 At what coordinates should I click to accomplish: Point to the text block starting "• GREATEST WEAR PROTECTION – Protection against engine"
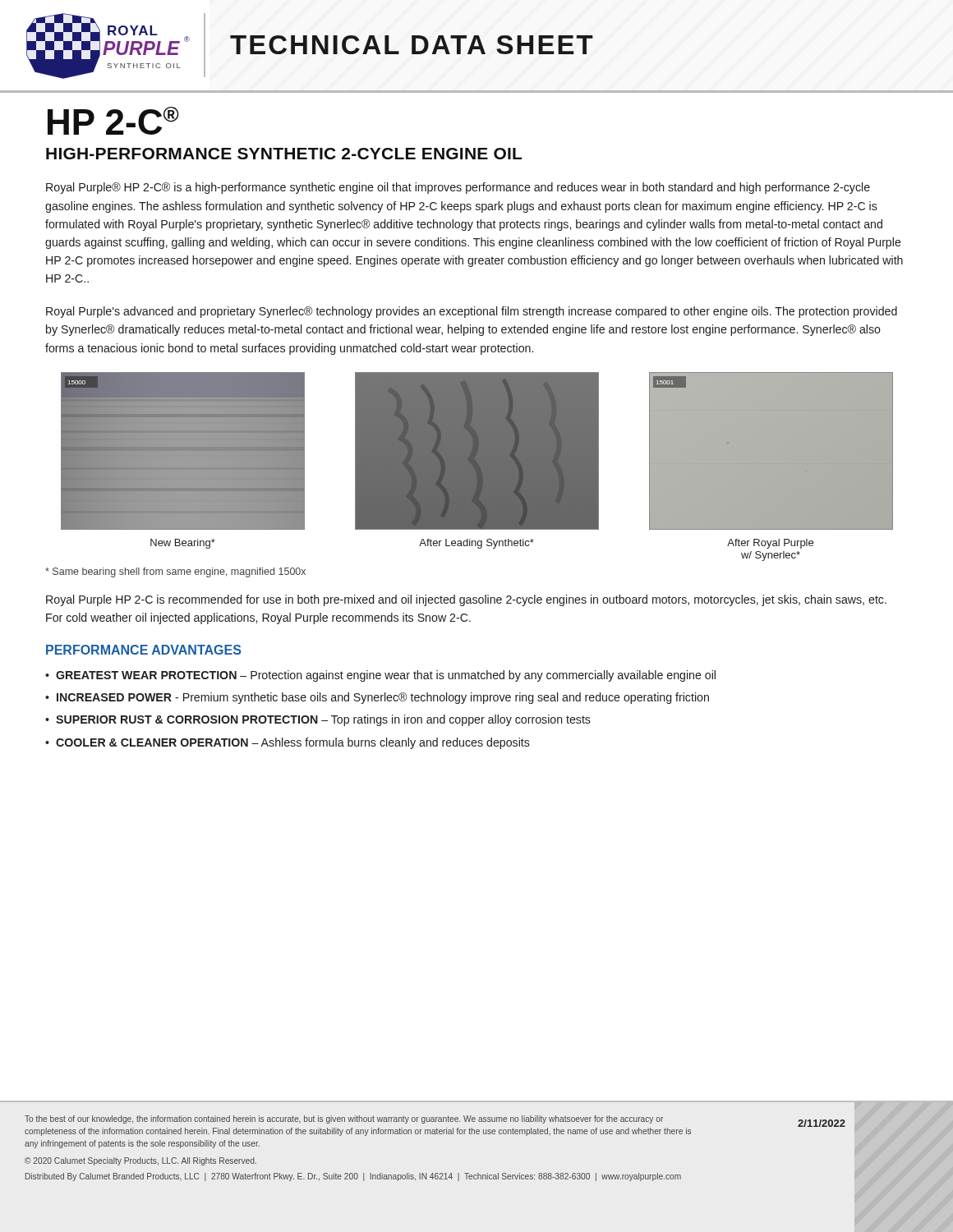coord(381,675)
